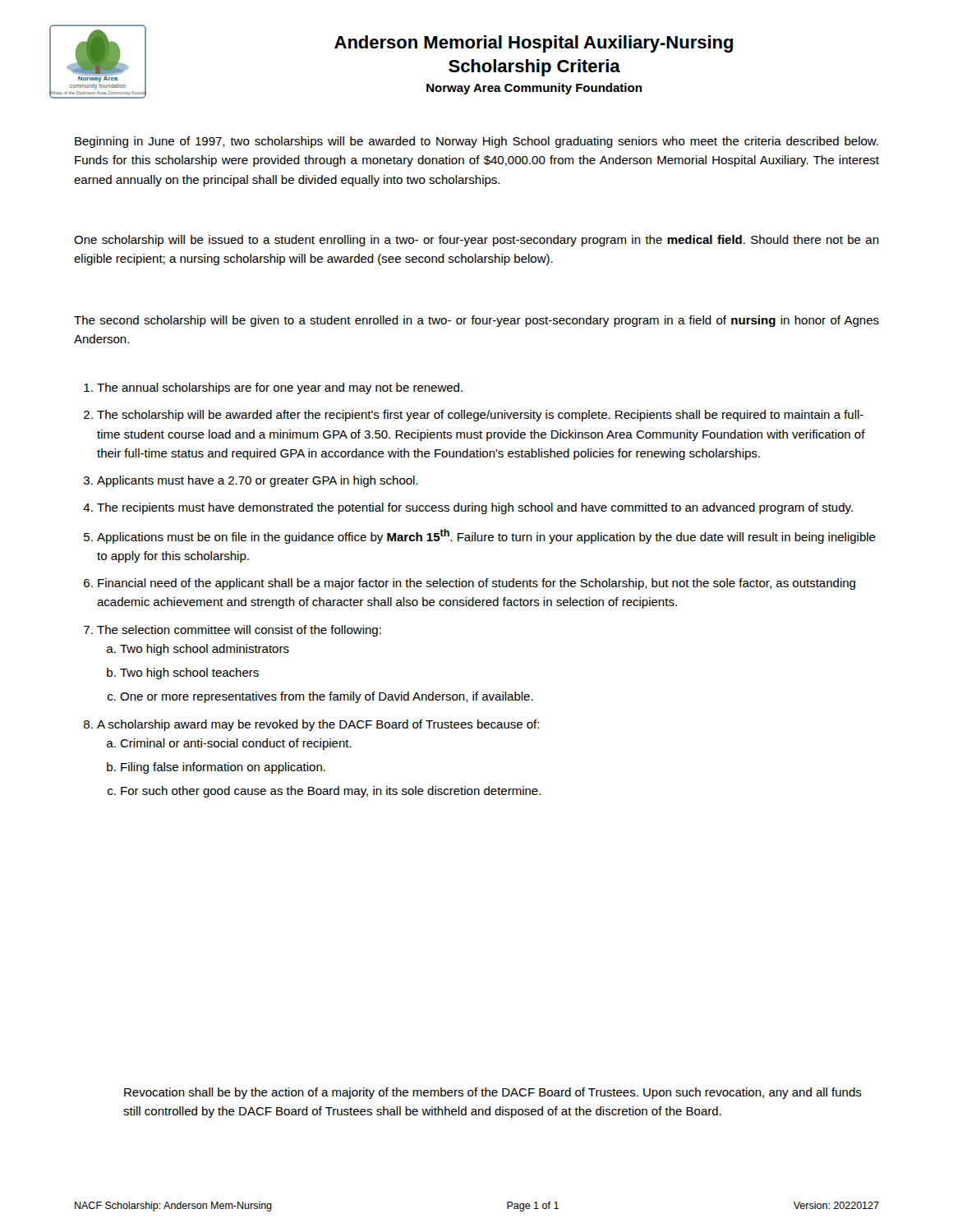
Task: Select the region starting "The selection committee will consist"
Action: (x=239, y=631)
